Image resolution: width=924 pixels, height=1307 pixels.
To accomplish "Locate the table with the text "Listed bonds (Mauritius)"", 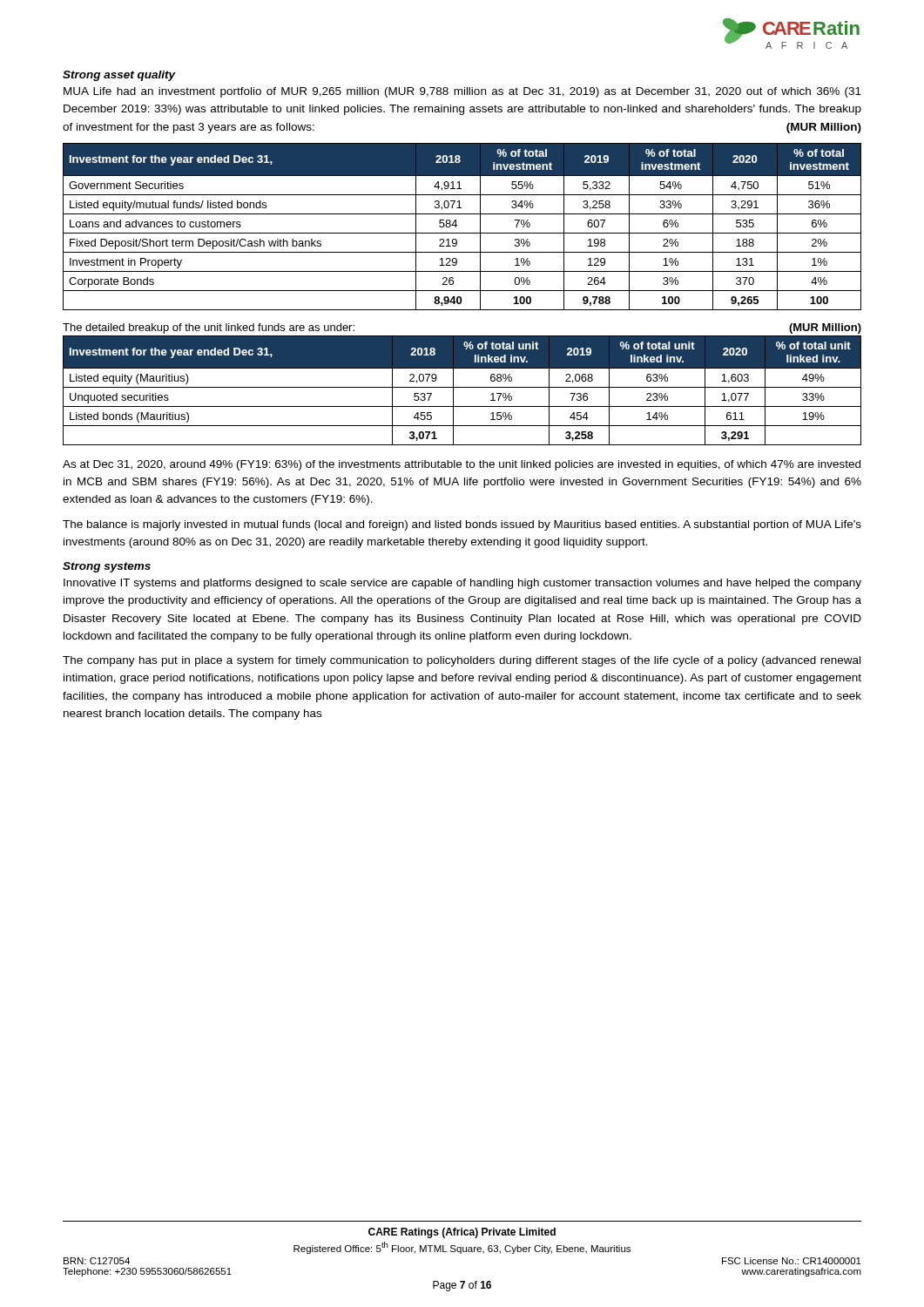I will pos(462,390).
